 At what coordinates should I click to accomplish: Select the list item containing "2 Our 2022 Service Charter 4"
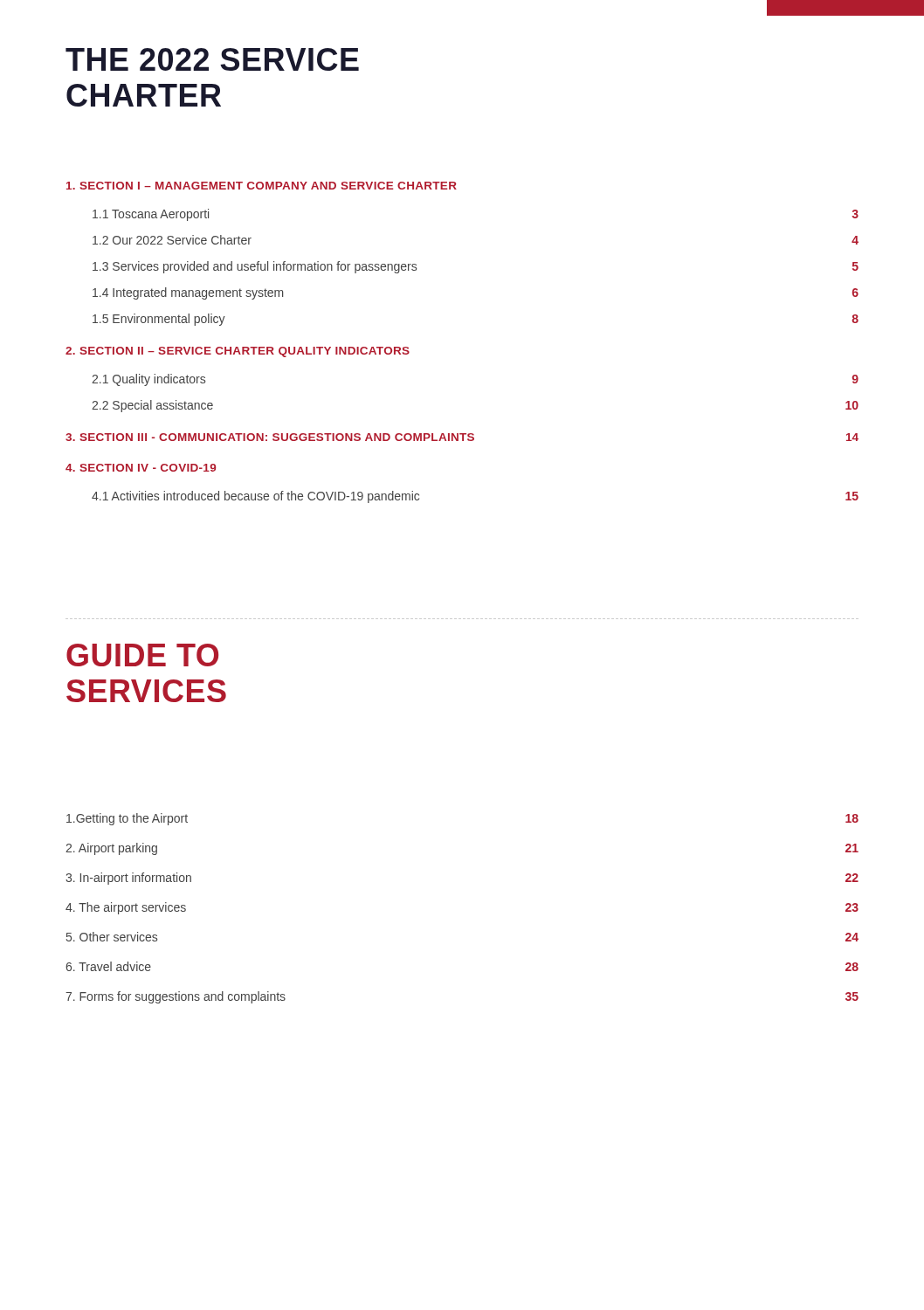tap(170, 240)
